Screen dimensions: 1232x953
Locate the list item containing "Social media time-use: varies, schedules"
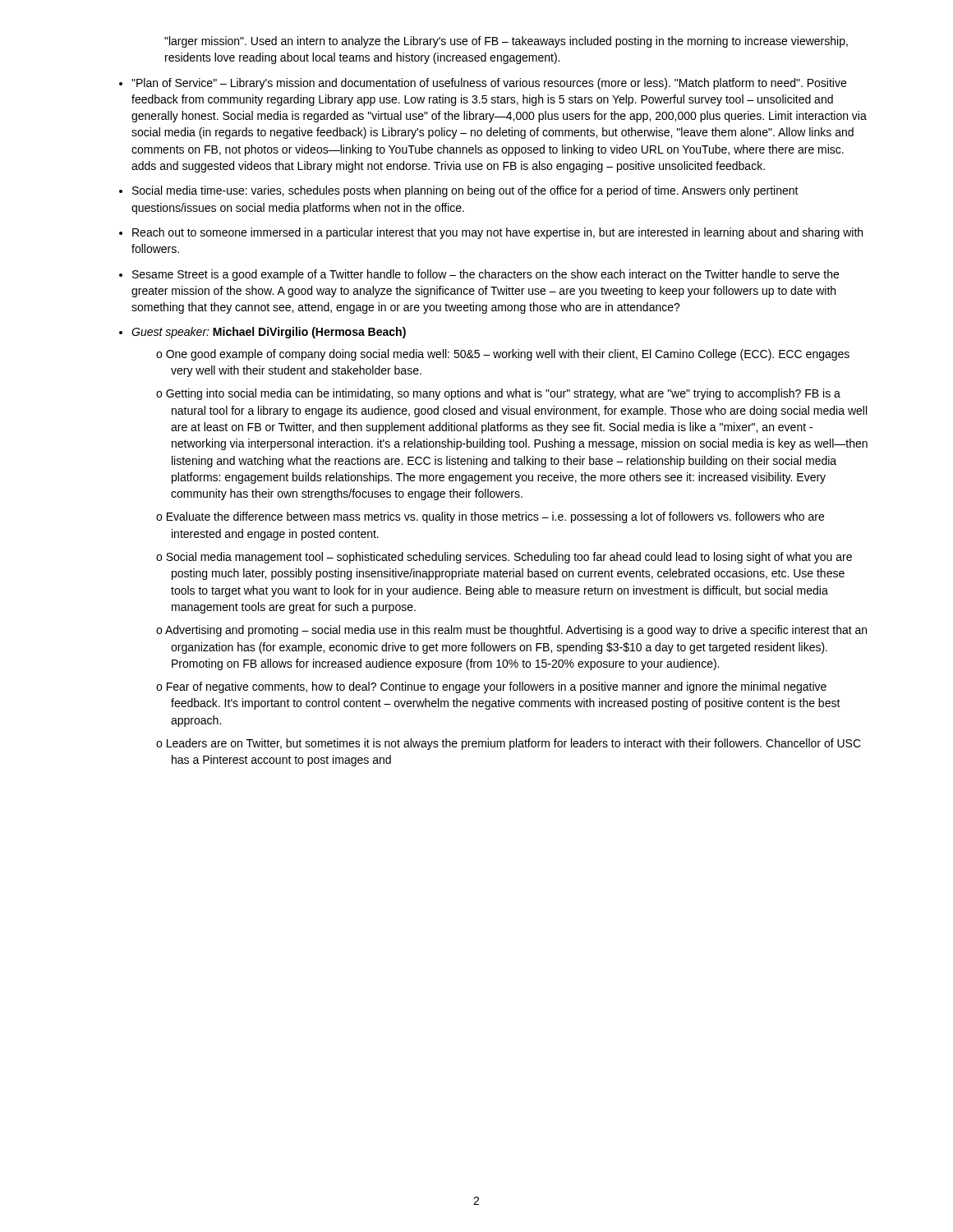(x=465, y=199)
